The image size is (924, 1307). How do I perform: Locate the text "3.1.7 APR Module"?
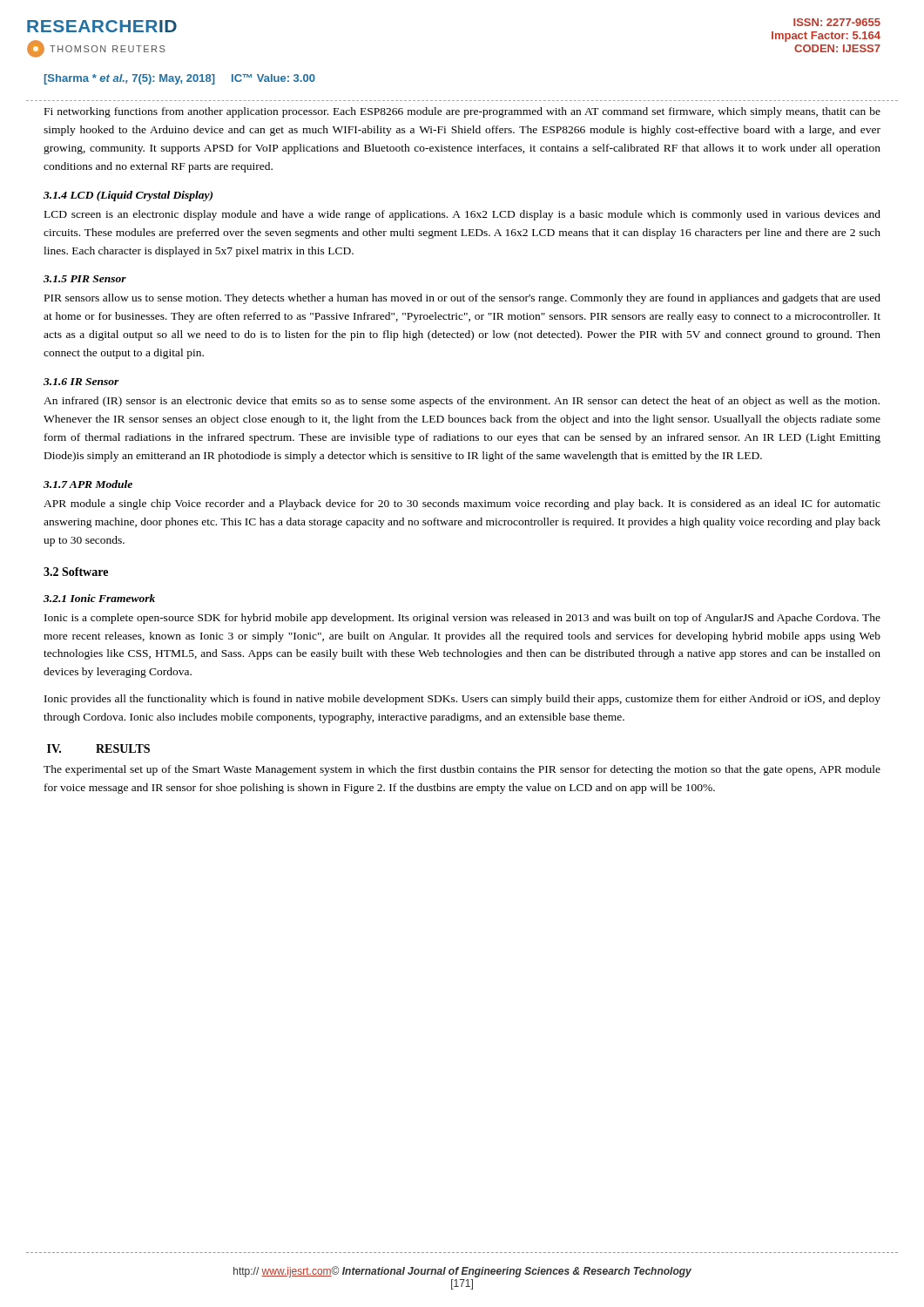pos(88,484)
